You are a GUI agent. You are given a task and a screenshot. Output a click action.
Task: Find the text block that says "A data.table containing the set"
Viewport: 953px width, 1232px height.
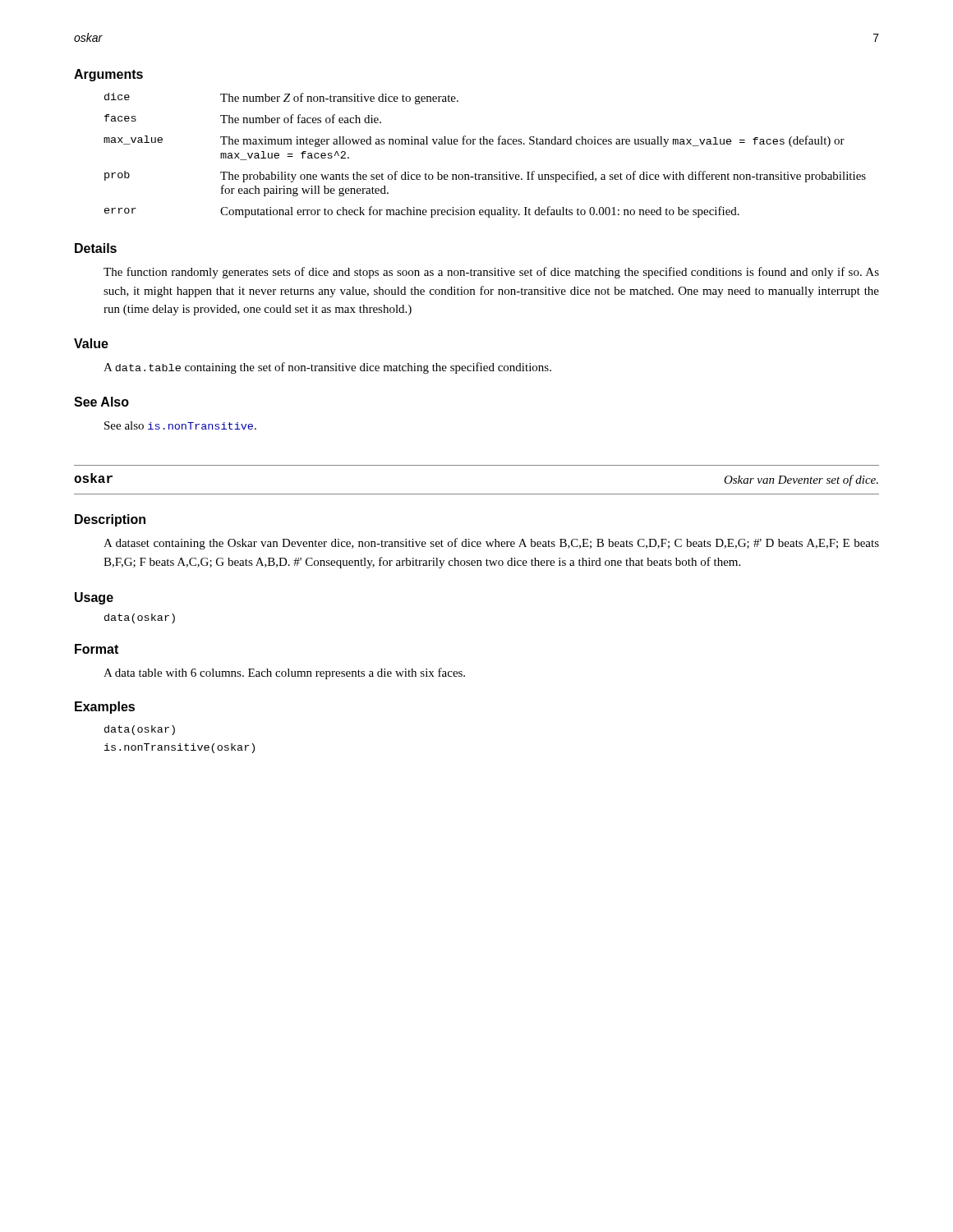tap(491, 367)
